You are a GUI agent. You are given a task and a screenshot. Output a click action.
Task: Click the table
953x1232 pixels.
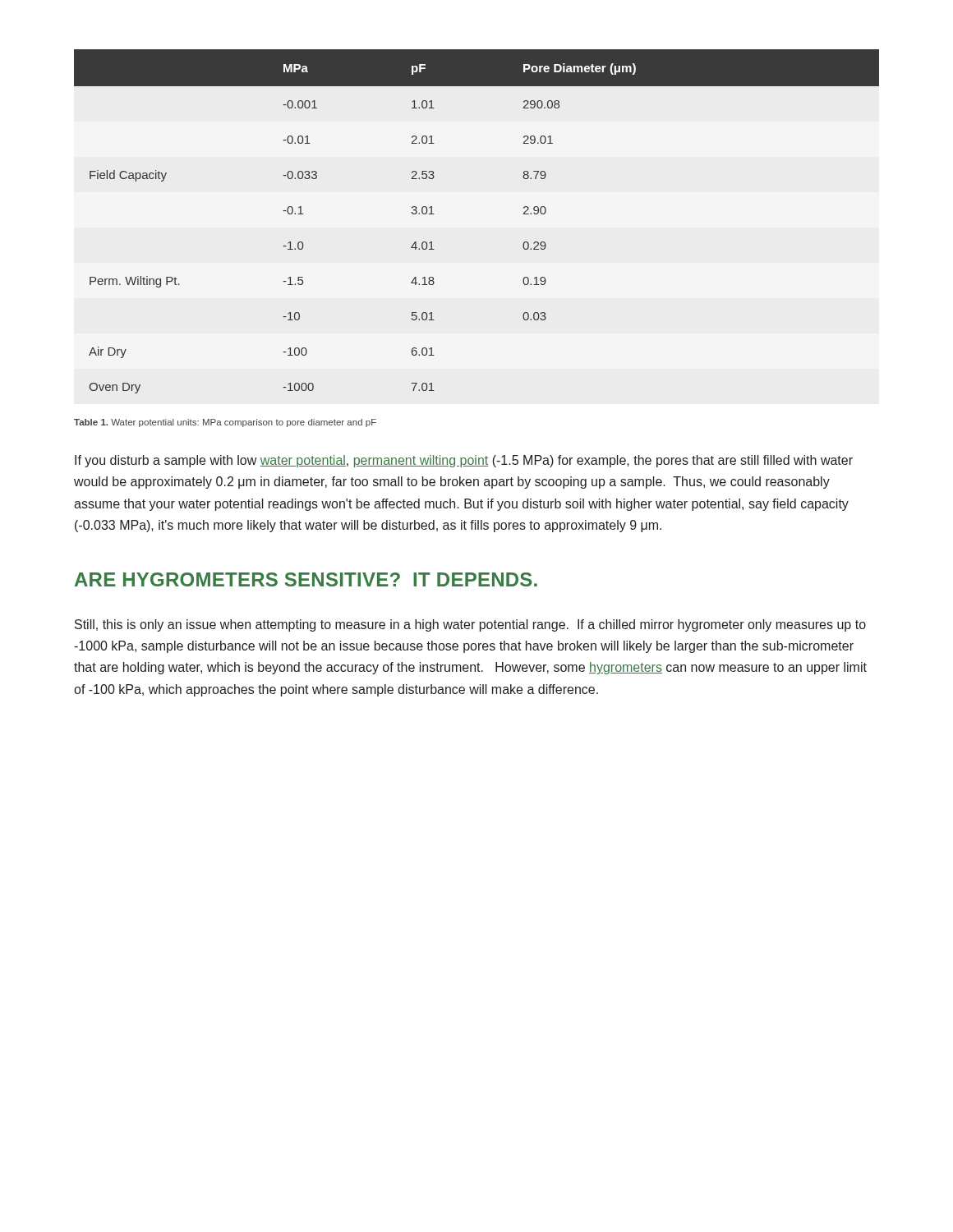(476, 227)
